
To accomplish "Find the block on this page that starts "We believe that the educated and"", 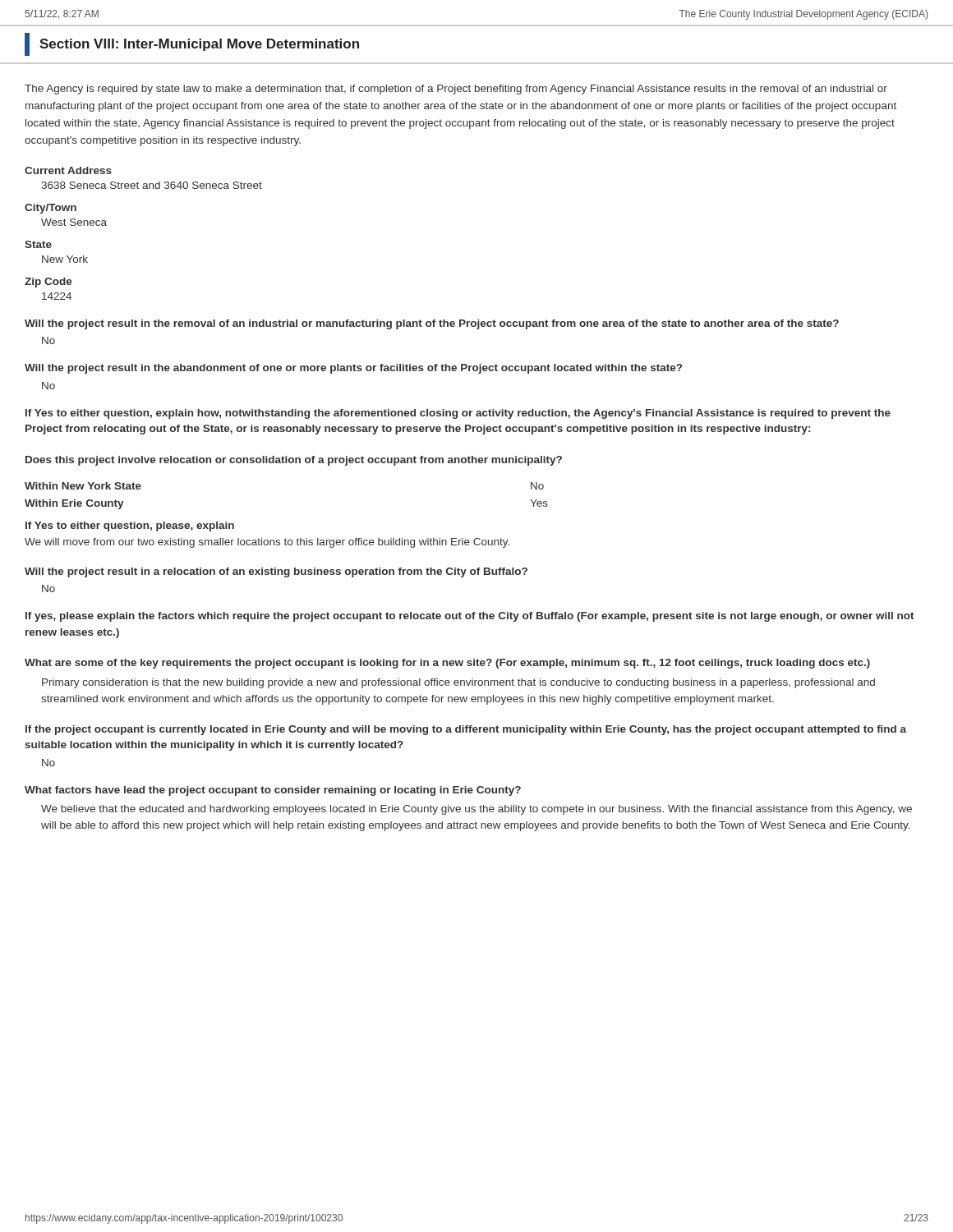I will tap(477, 817).
